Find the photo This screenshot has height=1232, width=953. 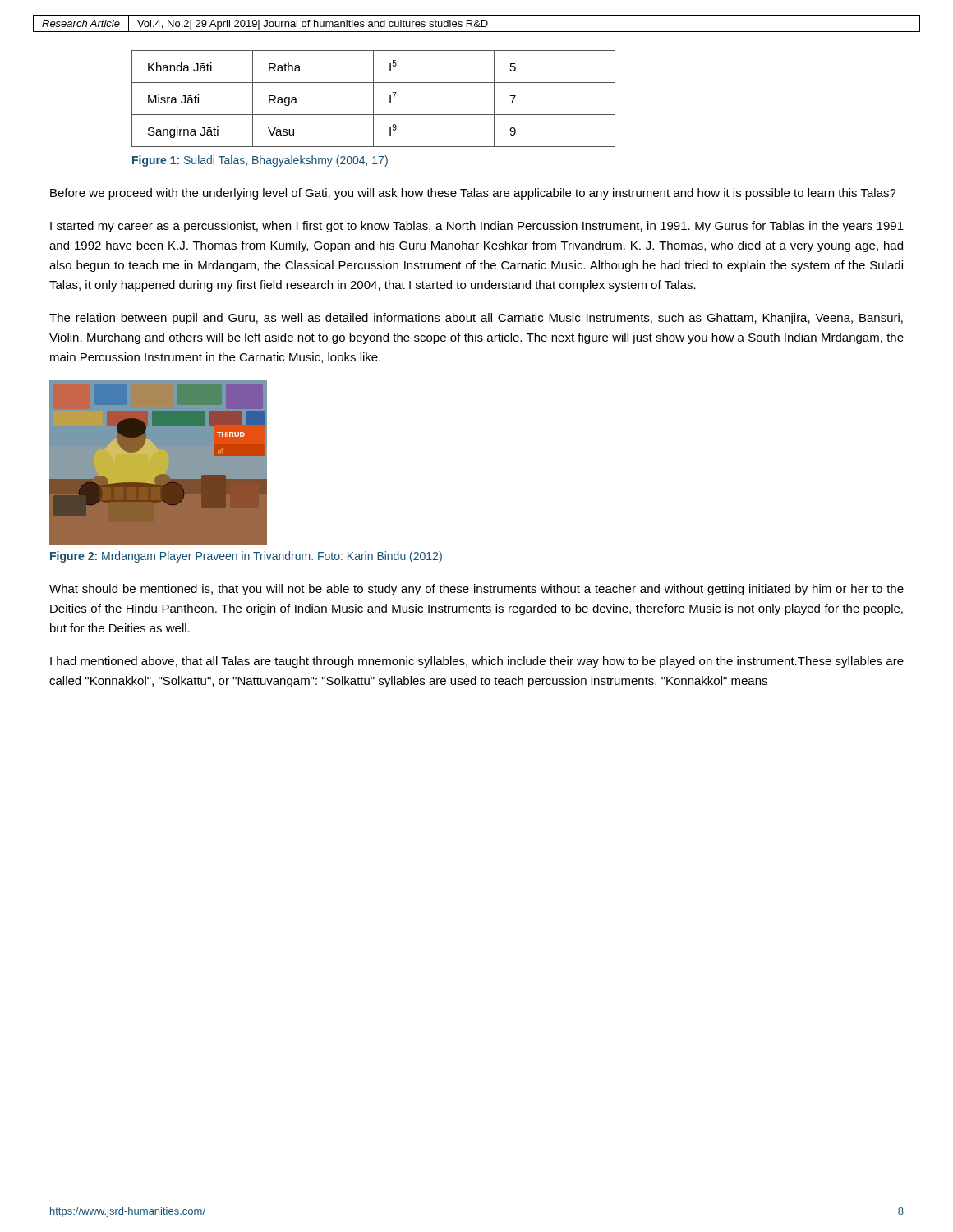click(476, 462)
